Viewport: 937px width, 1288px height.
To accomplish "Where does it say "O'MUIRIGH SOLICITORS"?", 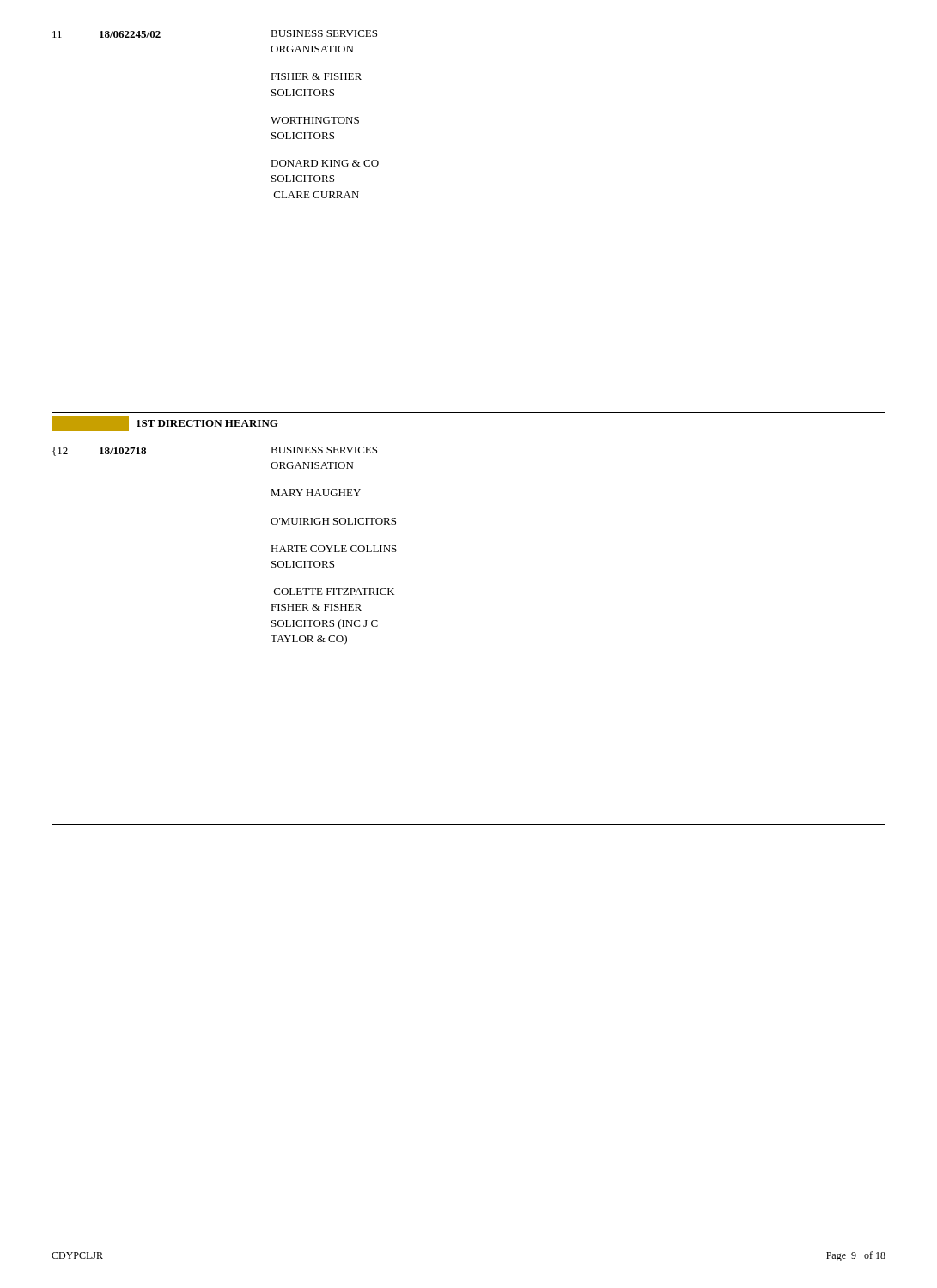I will click(x=334, y=520).
